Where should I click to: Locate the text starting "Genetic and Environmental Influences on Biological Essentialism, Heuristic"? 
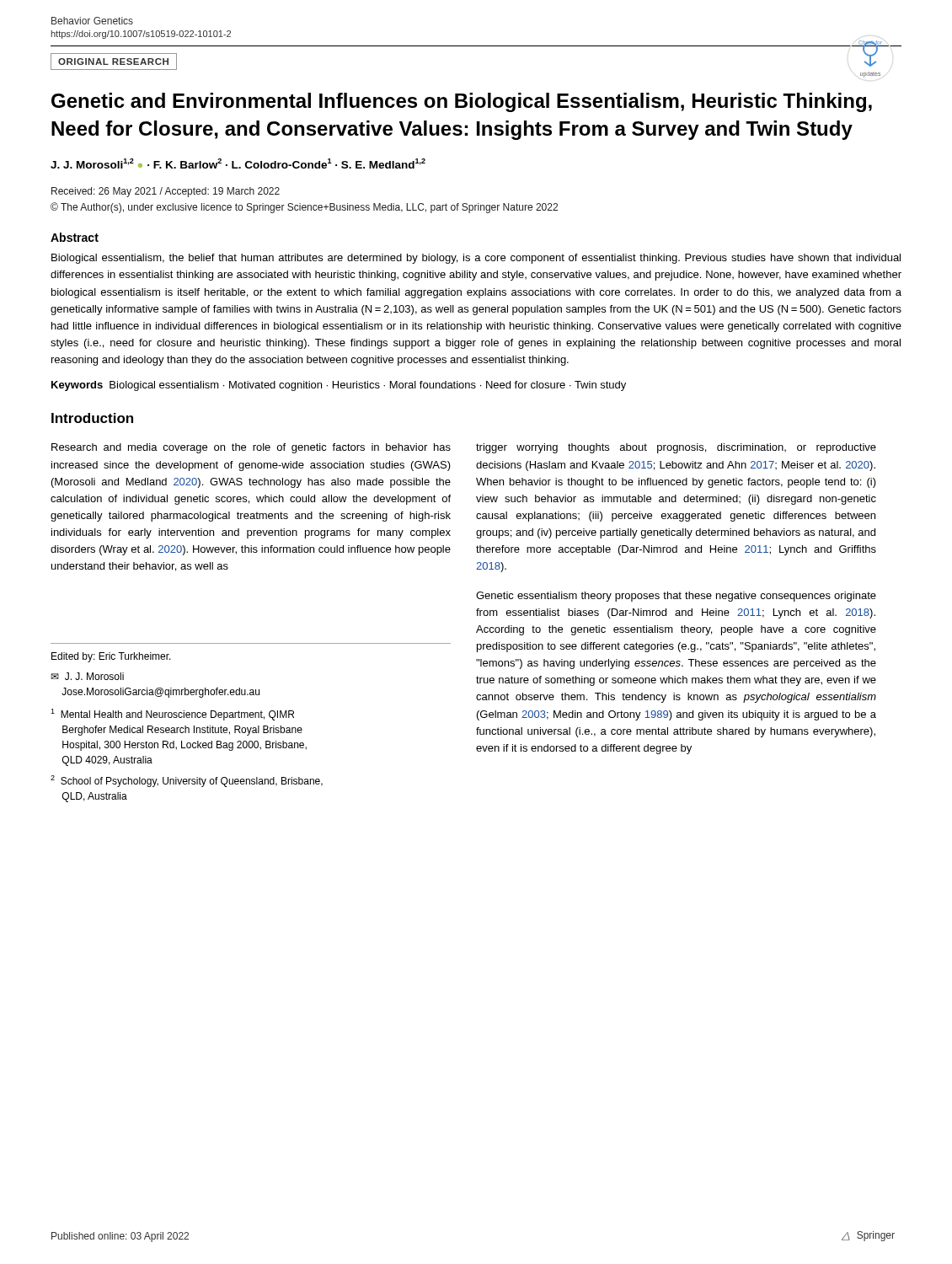point(462,115)
